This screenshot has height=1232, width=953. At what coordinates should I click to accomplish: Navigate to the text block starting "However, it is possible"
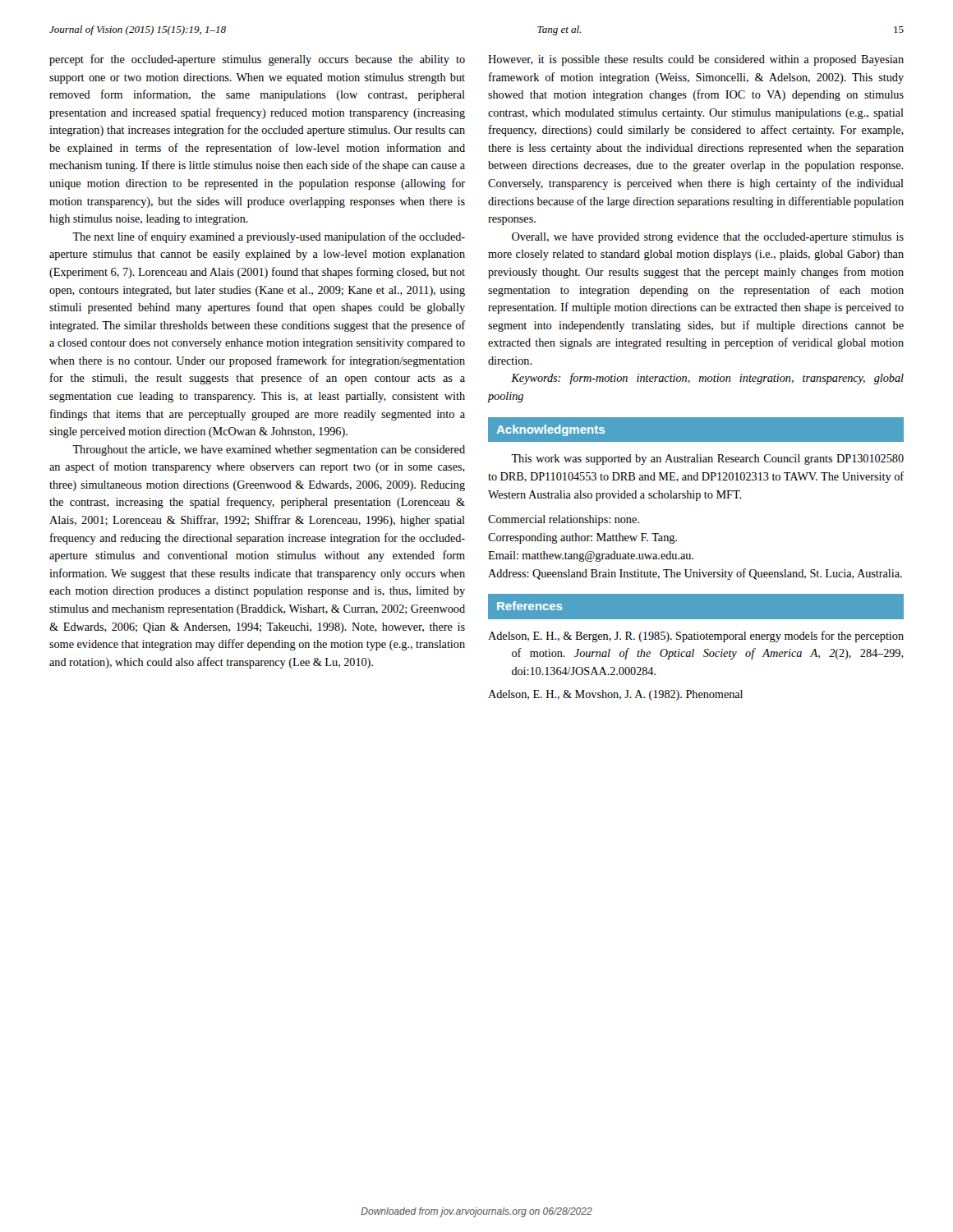[696, 140]
